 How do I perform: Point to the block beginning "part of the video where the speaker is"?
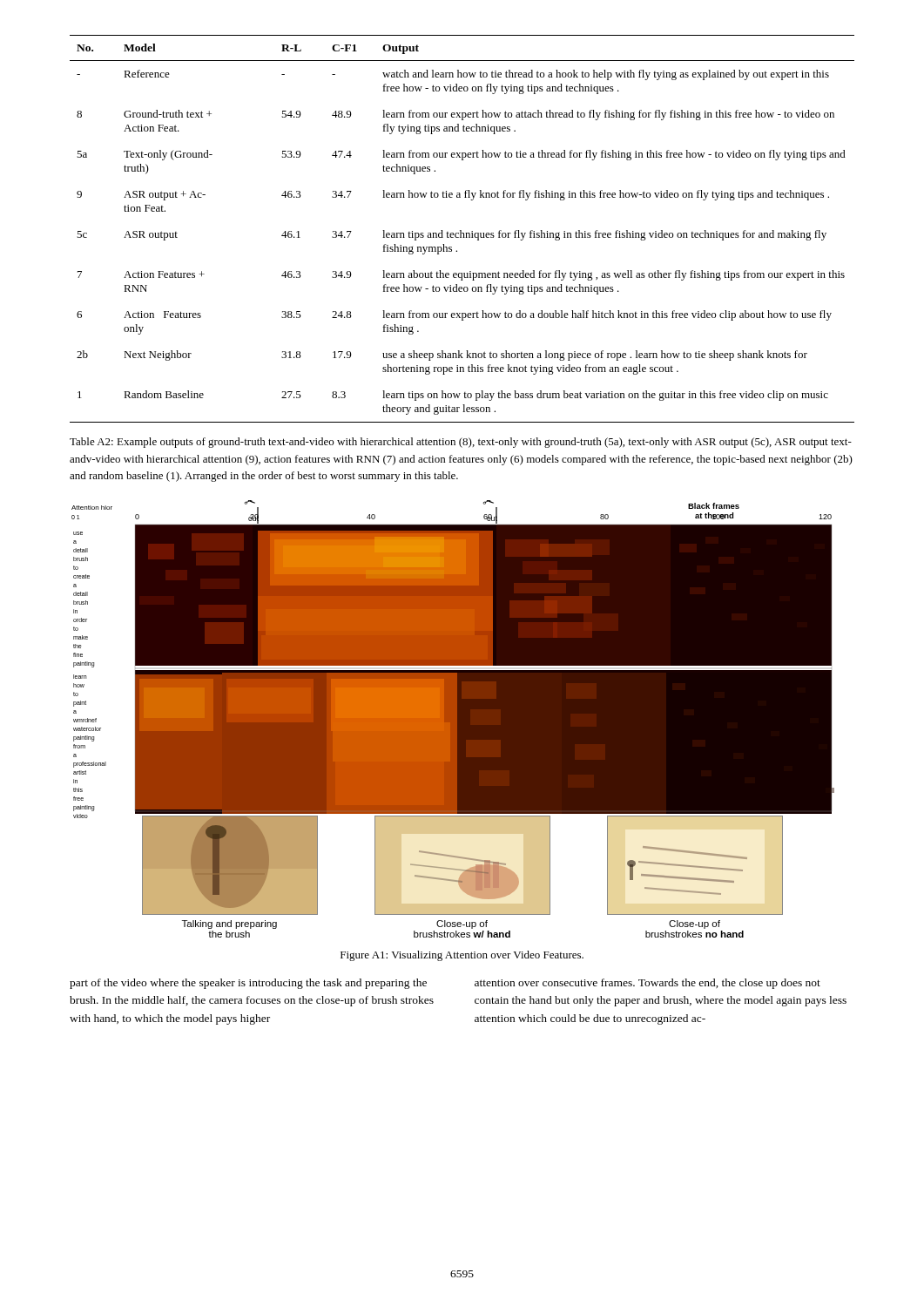click(x=252, y=1000)
